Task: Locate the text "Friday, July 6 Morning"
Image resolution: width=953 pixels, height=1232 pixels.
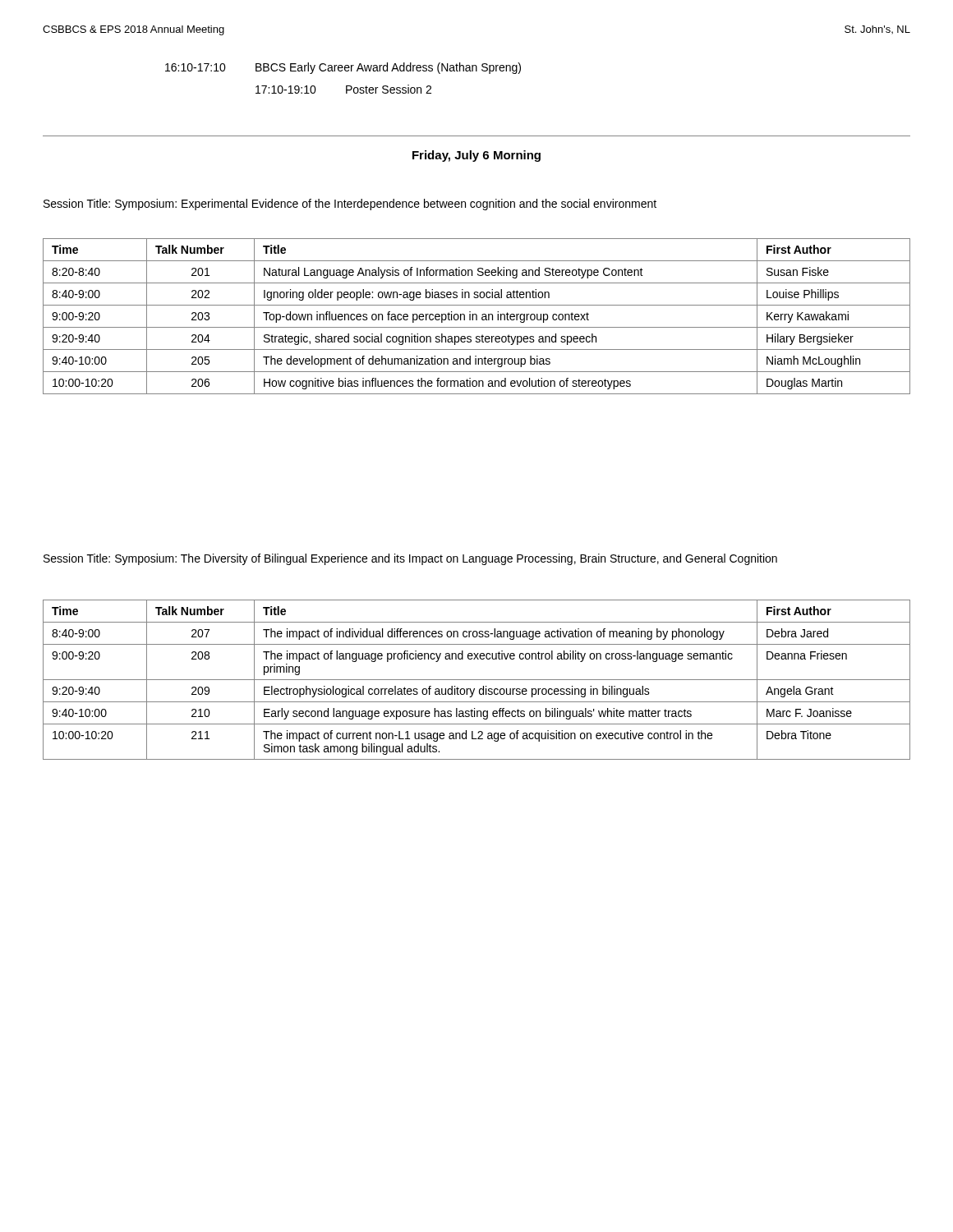Action: 476,155
